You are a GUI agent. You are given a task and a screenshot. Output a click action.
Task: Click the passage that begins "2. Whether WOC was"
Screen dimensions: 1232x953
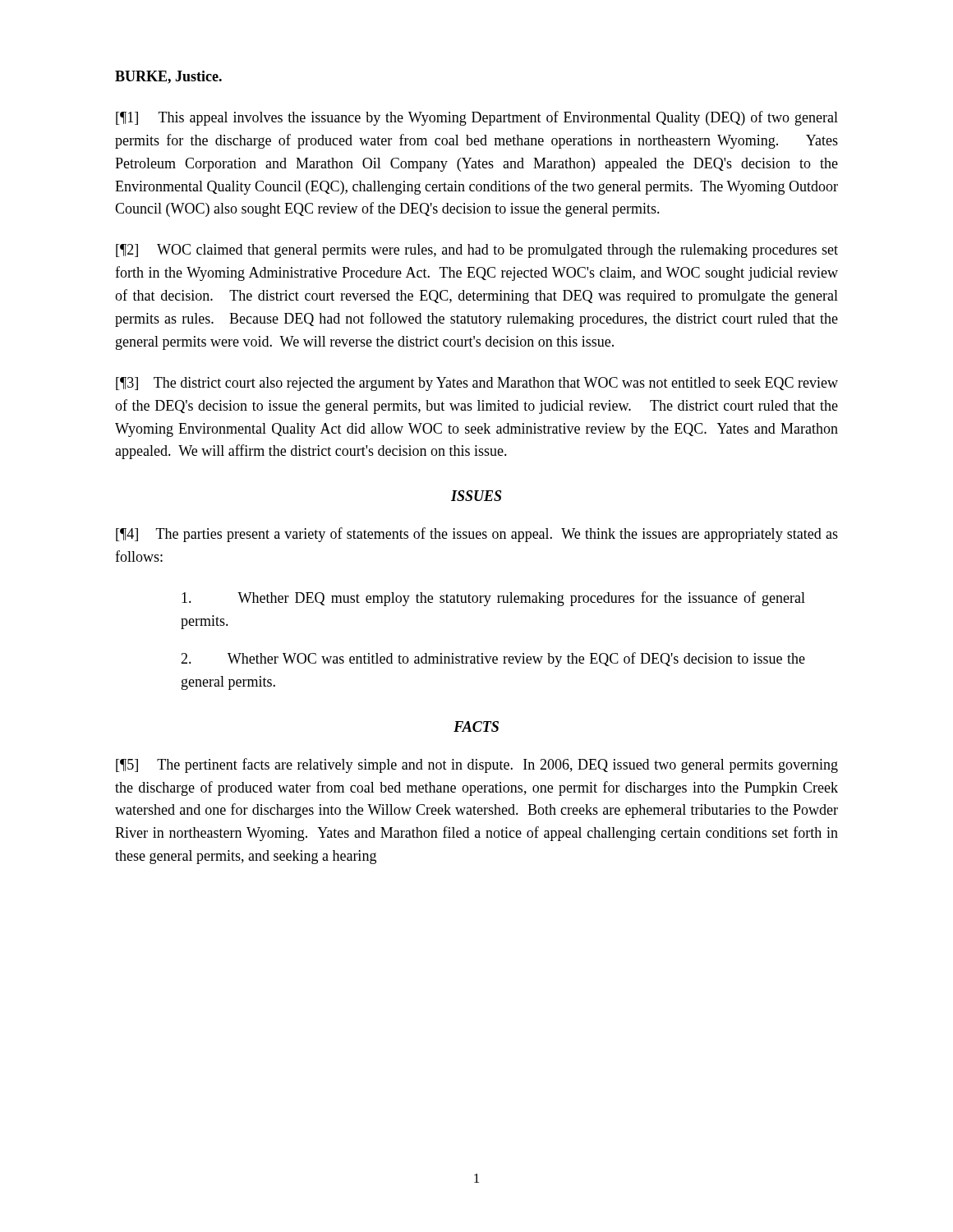point(493,670)
